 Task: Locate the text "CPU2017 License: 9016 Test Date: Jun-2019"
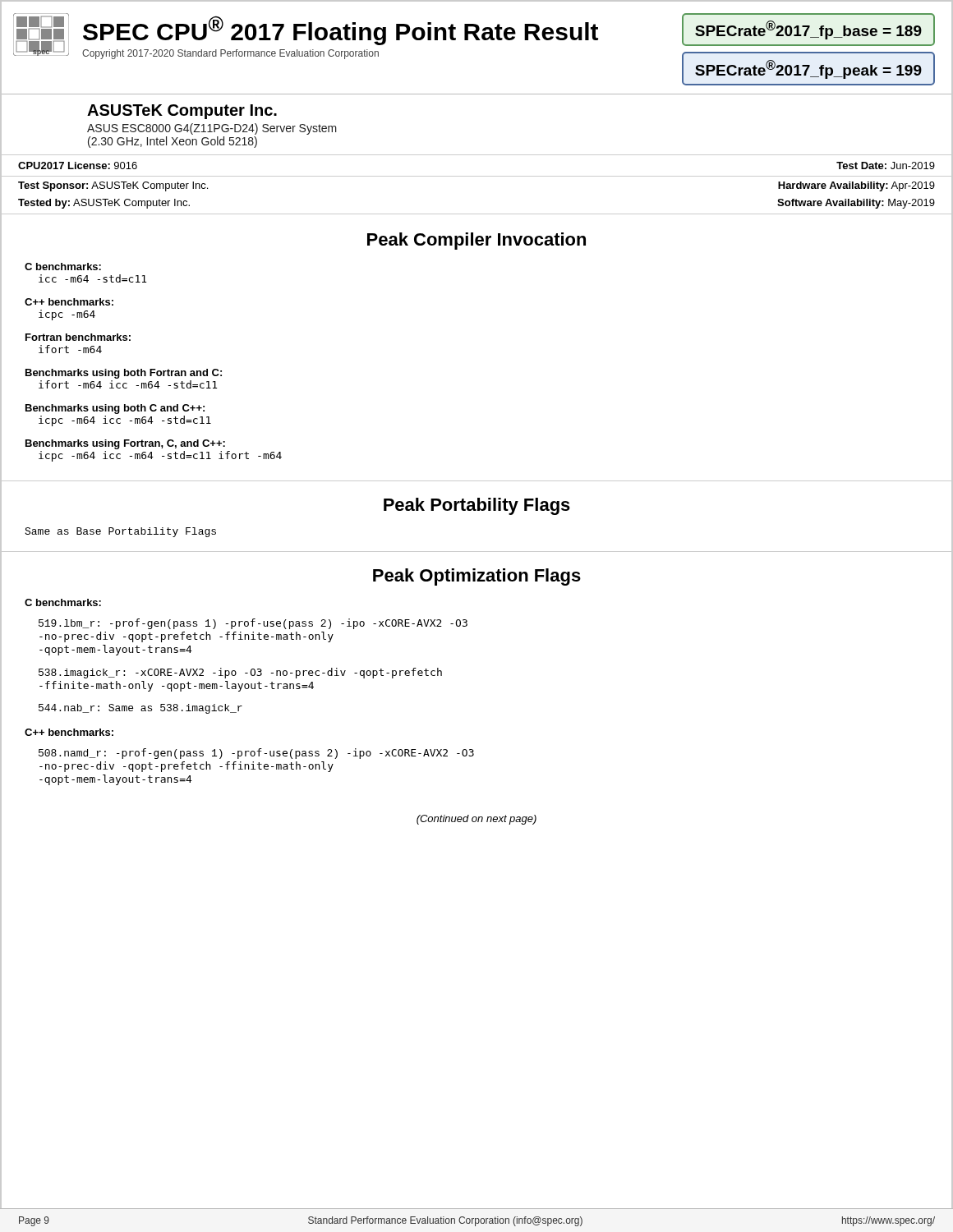click(x=476, y=165)
